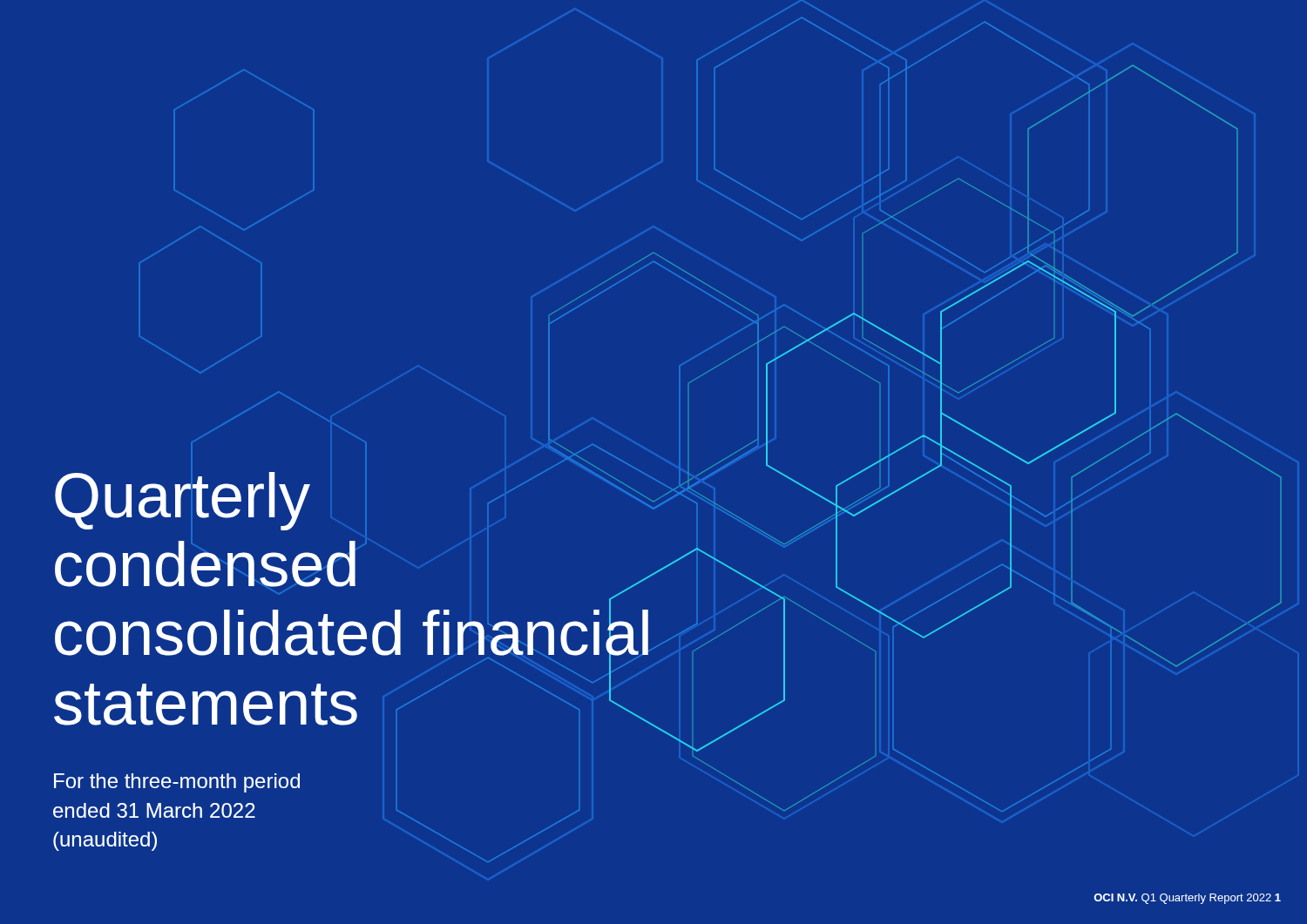This screenshot has width=1307, height=924.
Task: Select the block starting "Quarterly condensed consolidated financial statements"
Action: (392, 599)
